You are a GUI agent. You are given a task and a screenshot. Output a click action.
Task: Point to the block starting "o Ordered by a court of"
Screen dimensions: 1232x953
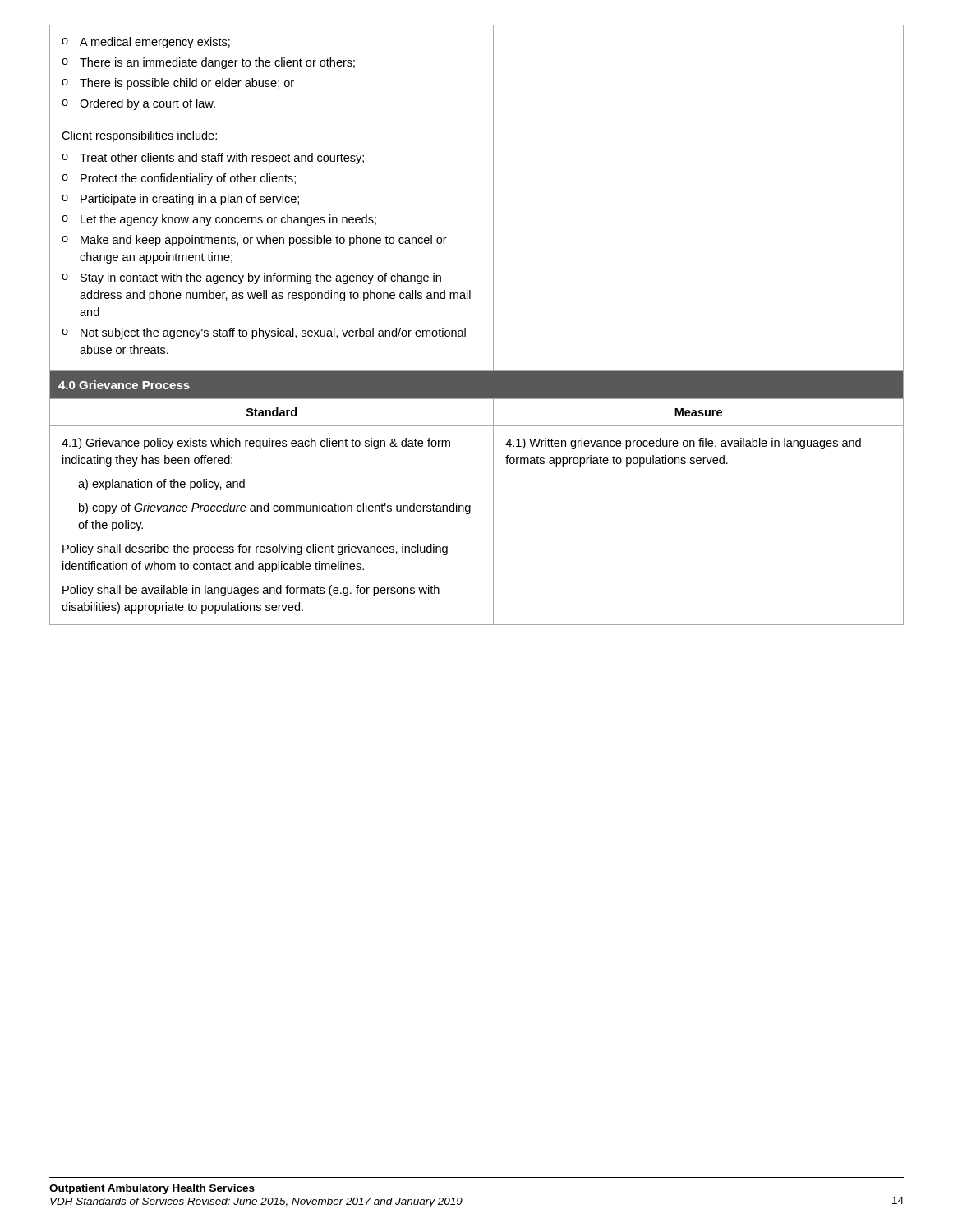pos(138,104)
